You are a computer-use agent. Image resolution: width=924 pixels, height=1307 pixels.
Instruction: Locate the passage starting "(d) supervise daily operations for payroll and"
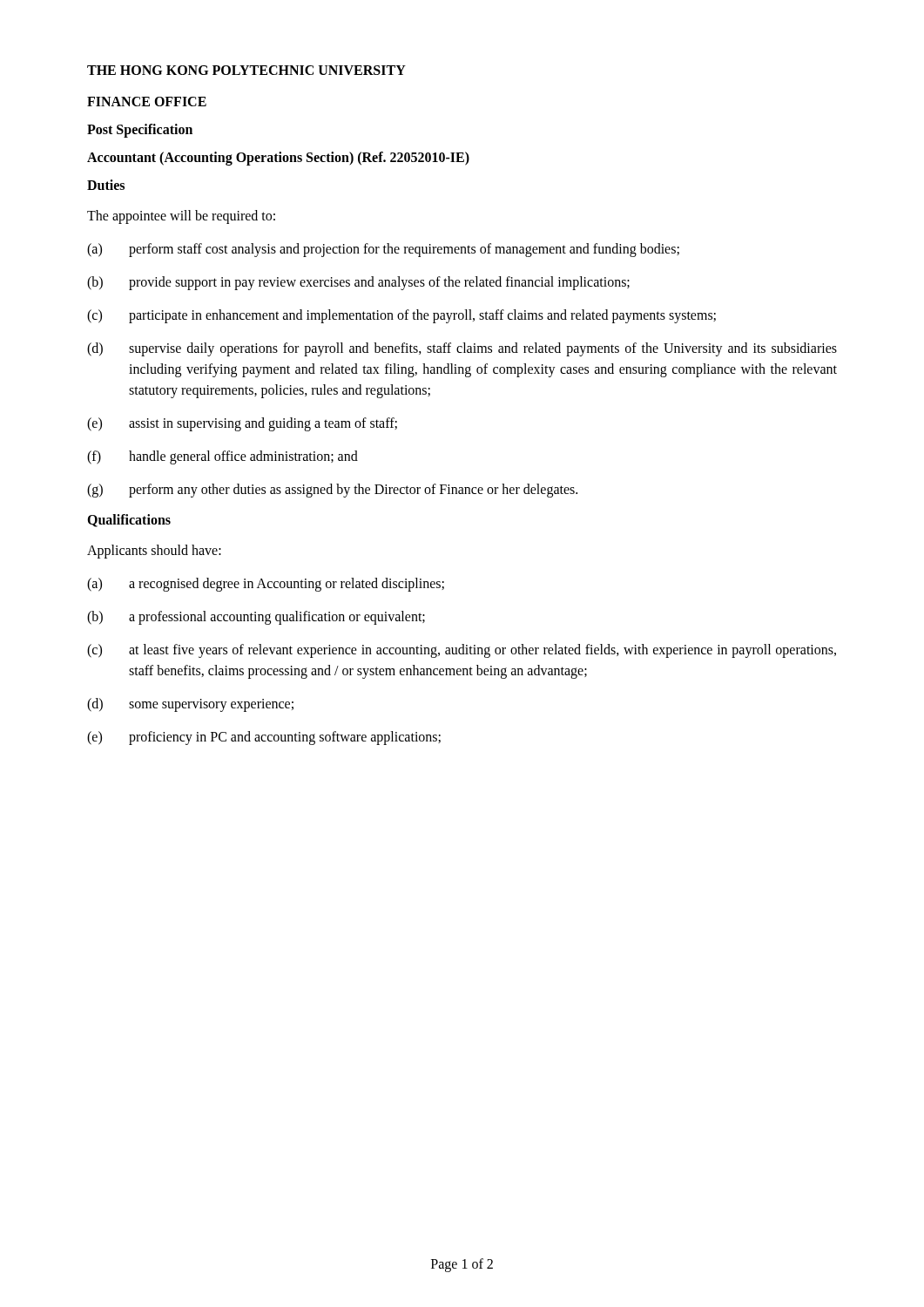pyautogui.click(x=462, y=369)
